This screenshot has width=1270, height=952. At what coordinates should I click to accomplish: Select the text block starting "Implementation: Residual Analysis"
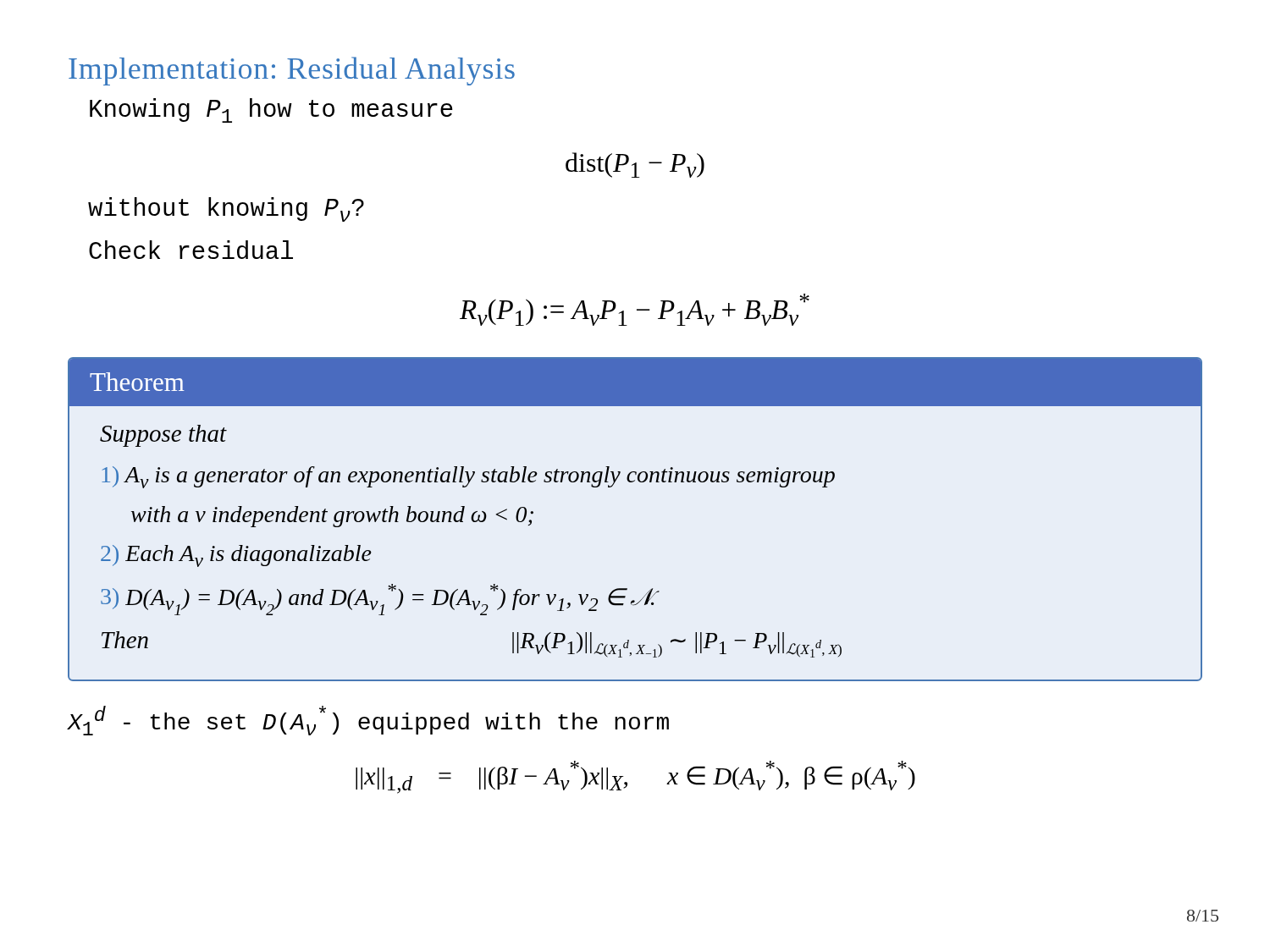[x=292, y=69]
